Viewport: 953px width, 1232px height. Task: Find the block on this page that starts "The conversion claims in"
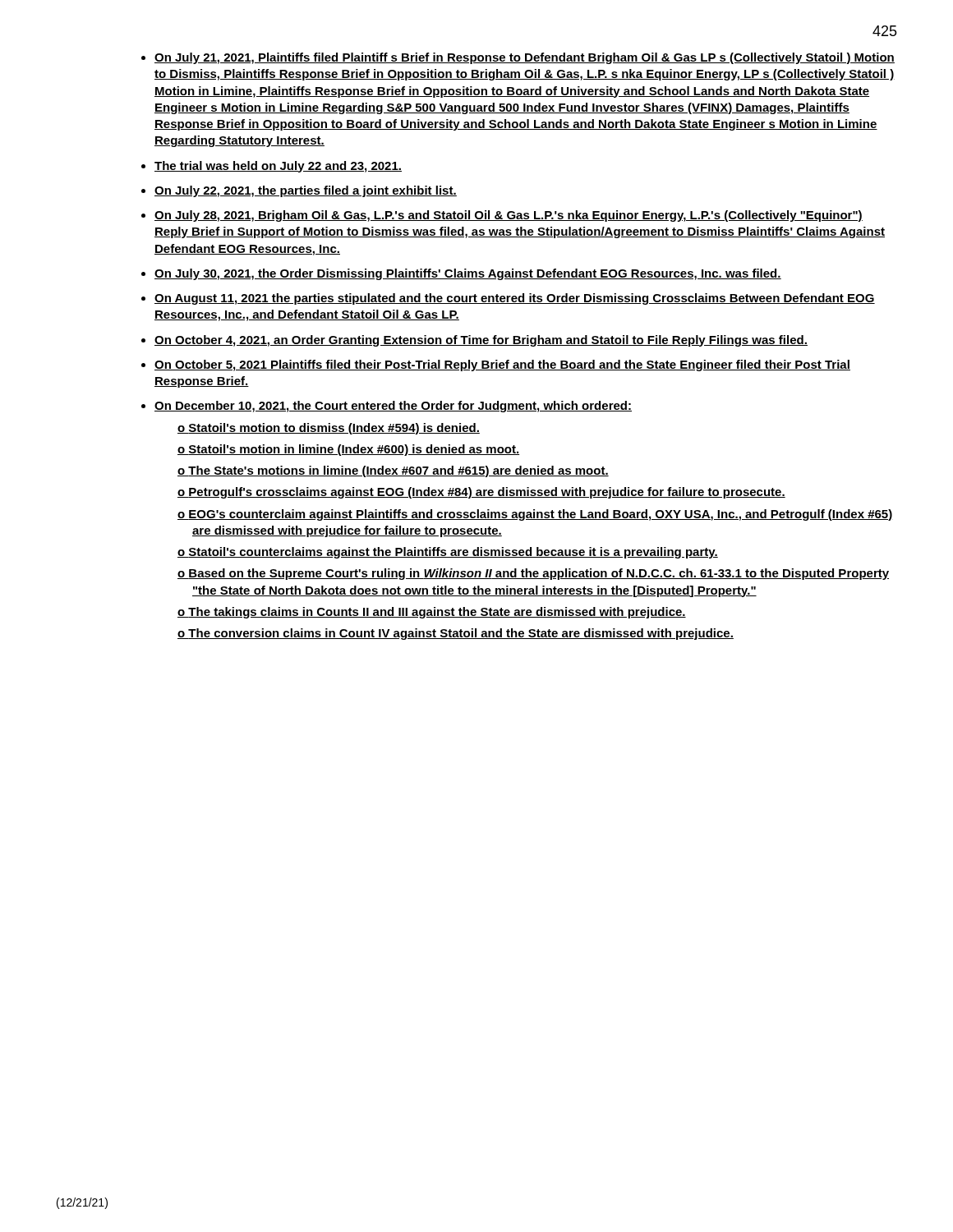[x=461, y=633]
